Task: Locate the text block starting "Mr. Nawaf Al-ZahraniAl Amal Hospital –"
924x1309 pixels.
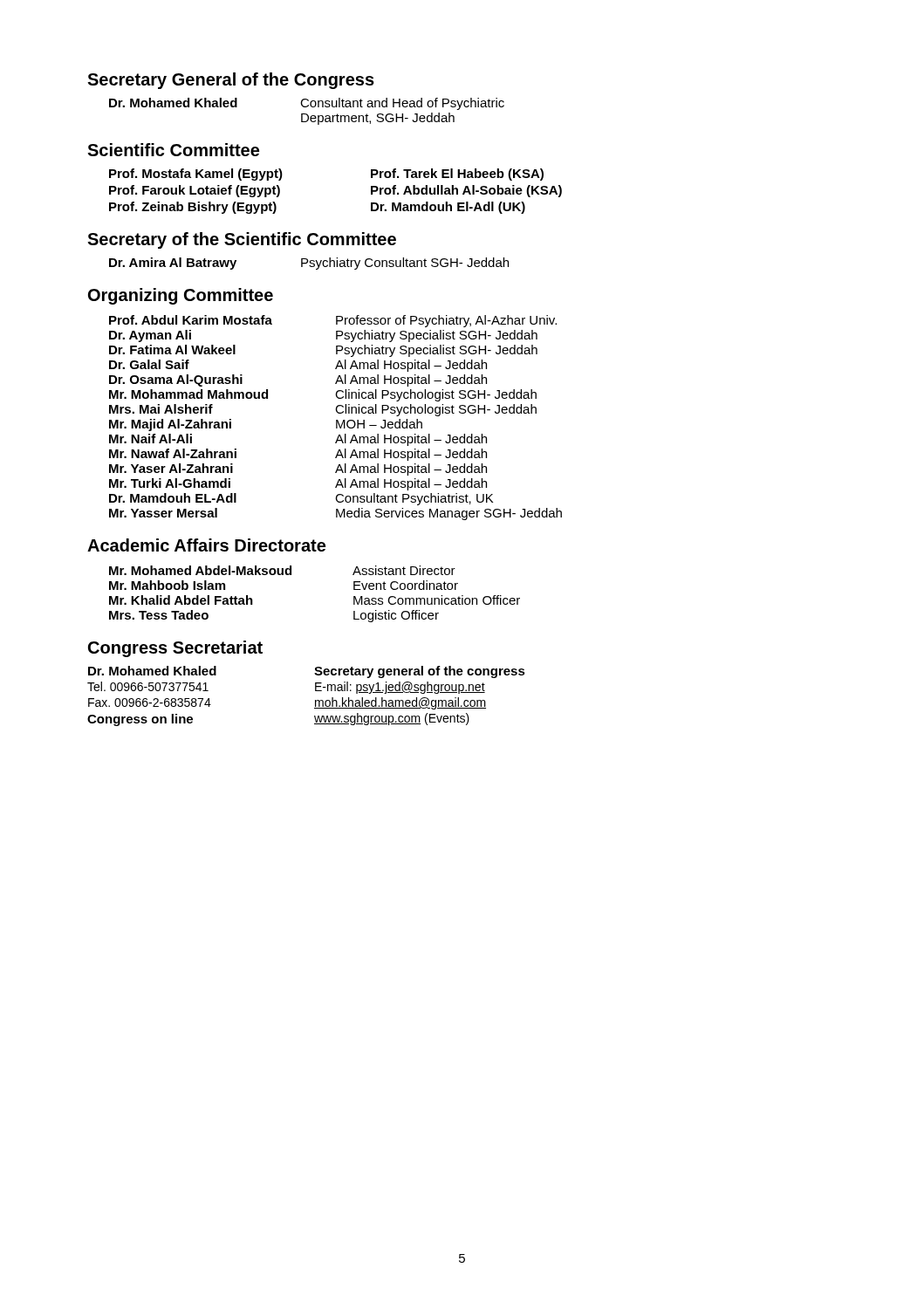Action: [x=472, y=453]
